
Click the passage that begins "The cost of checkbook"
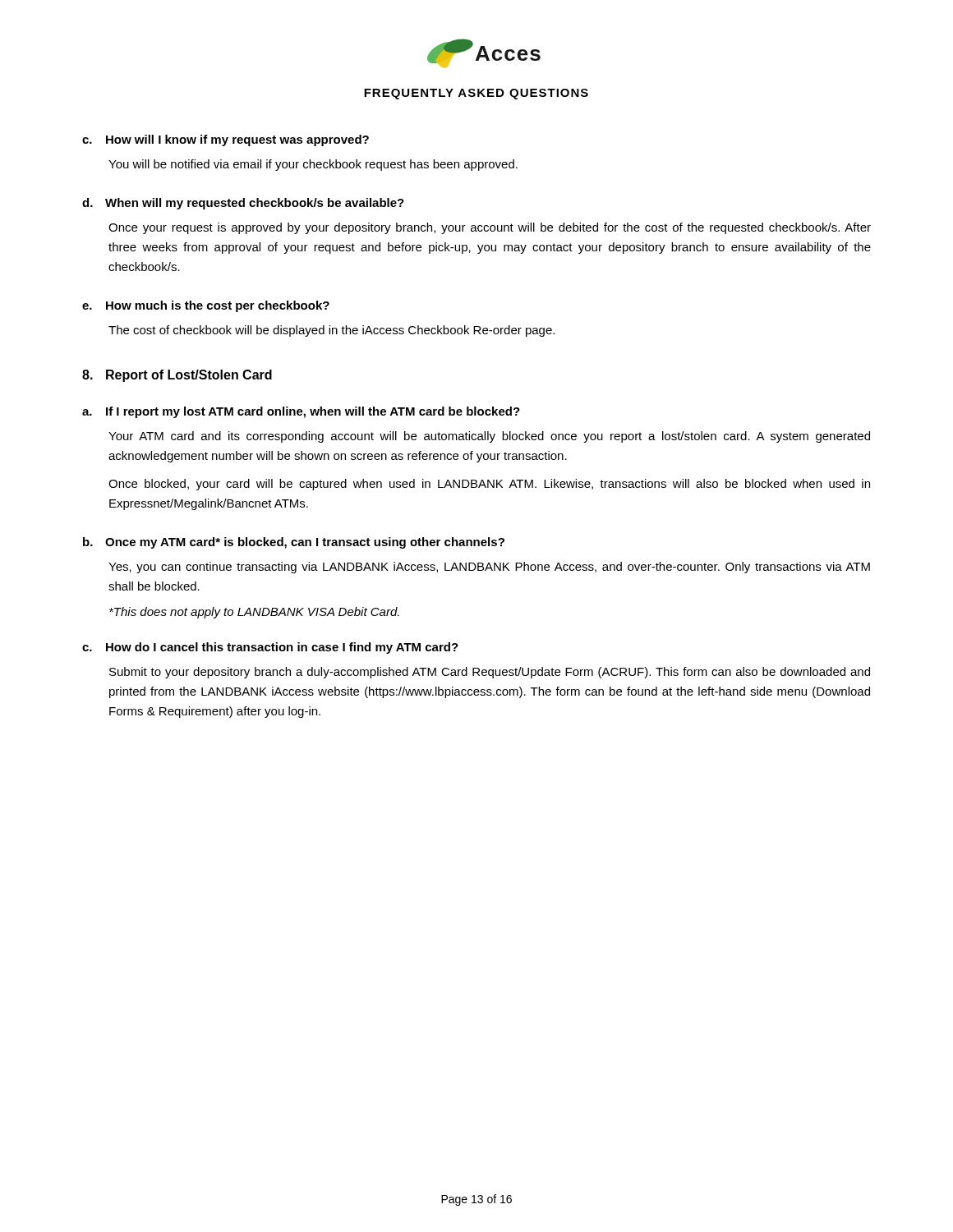click(x=332, y=330)
